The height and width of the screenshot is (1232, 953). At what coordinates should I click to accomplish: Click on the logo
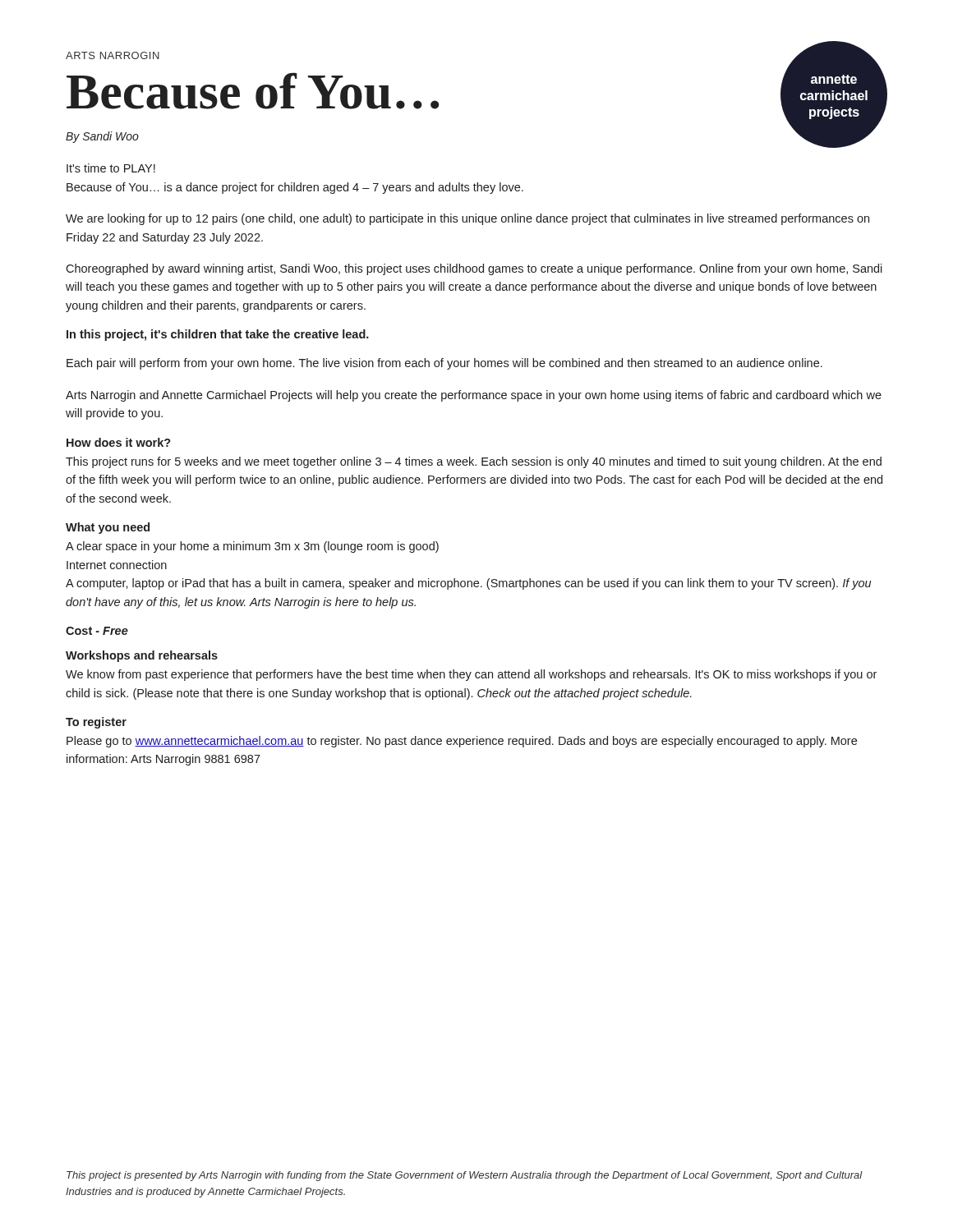pos(834,94)
